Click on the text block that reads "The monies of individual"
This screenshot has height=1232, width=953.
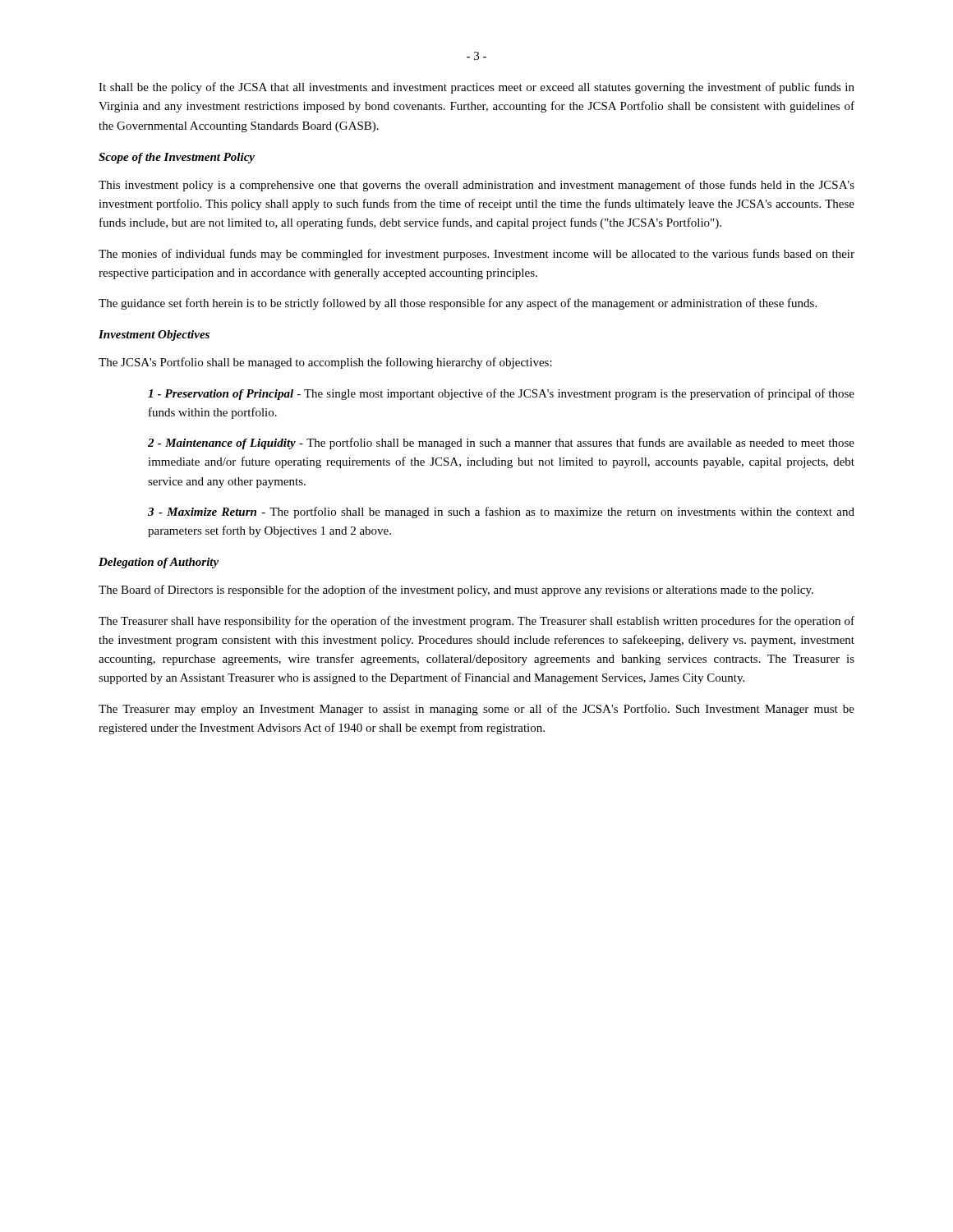pos(476,263)
